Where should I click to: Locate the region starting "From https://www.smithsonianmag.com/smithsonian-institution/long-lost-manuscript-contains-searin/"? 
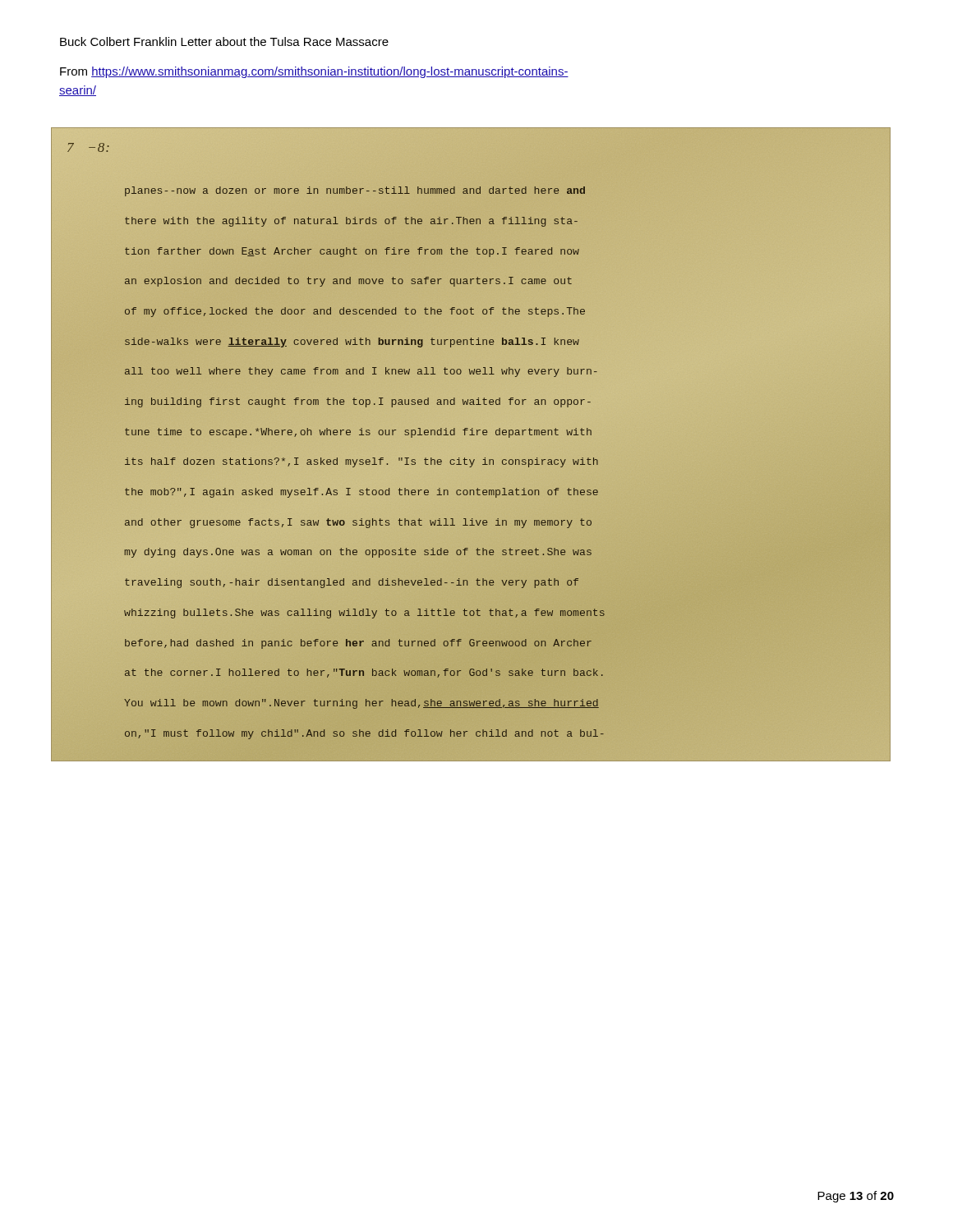[x=314, y=80]
